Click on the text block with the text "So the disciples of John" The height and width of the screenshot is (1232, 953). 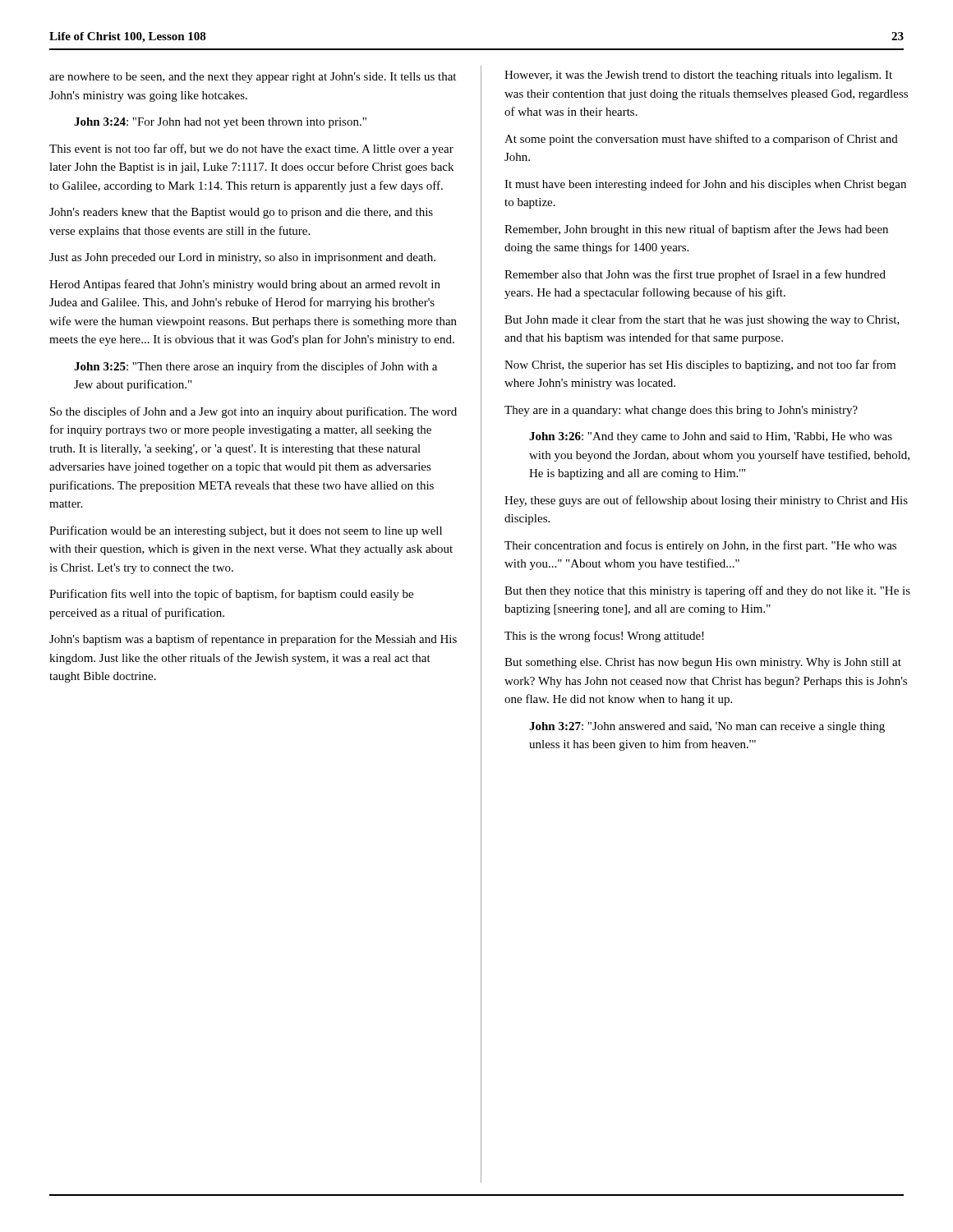click(x=253, y=457)
